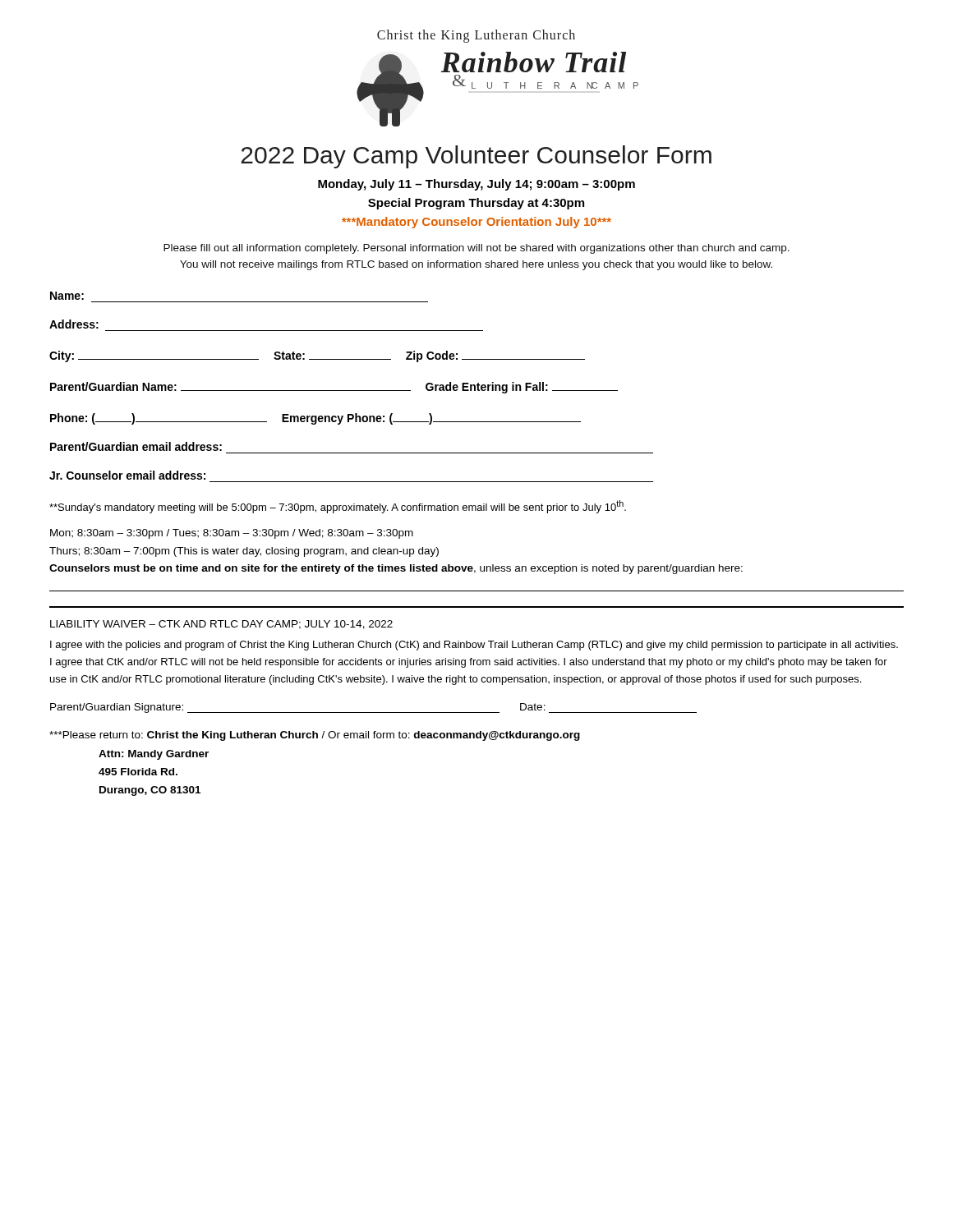Select the block starting "Jr. Counselor email address:"
Image resolution: width=953 pixels, height=1232 pixels.
[351, 475]
